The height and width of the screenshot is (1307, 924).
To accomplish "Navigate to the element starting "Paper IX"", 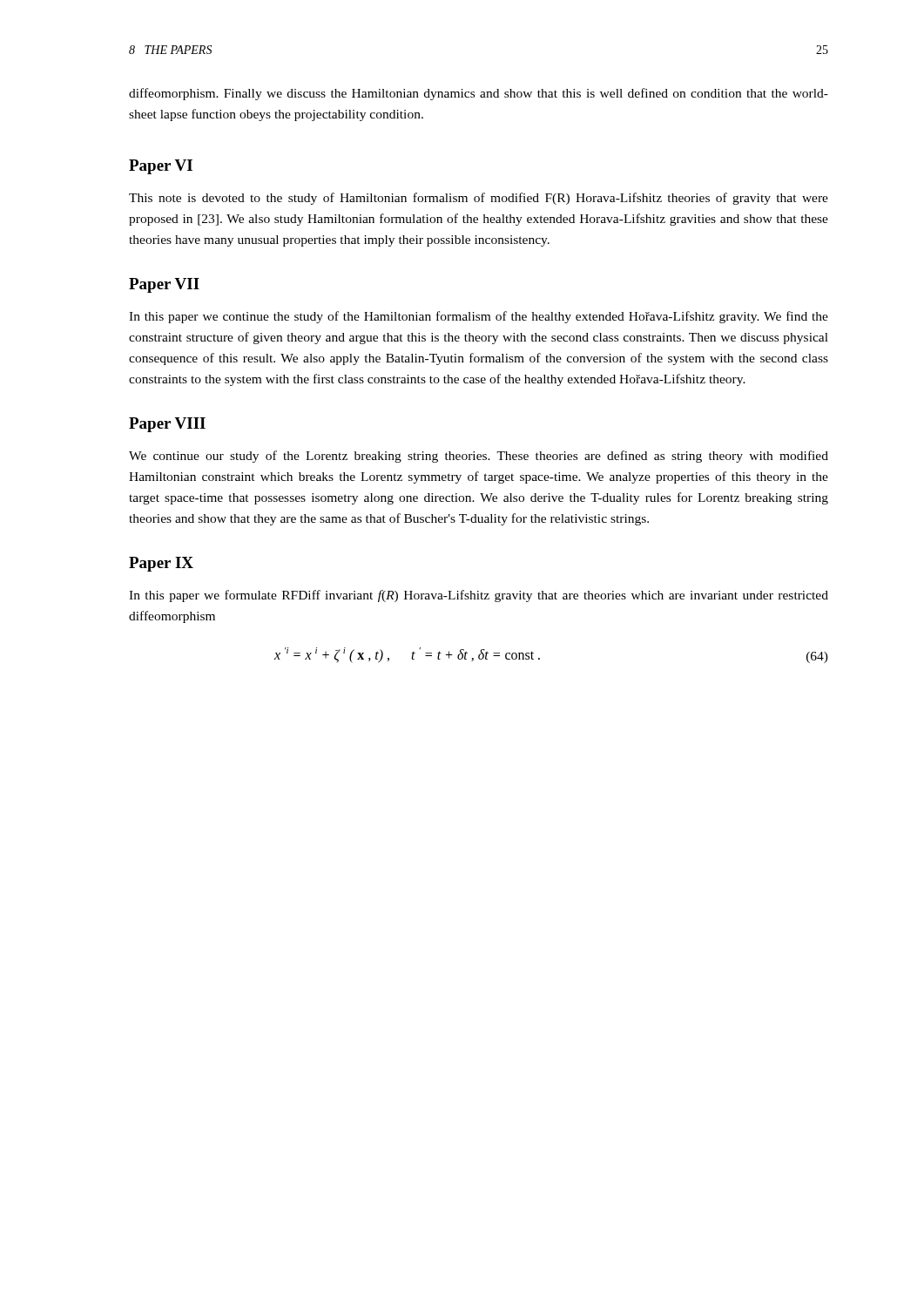I will click(161, 563).
